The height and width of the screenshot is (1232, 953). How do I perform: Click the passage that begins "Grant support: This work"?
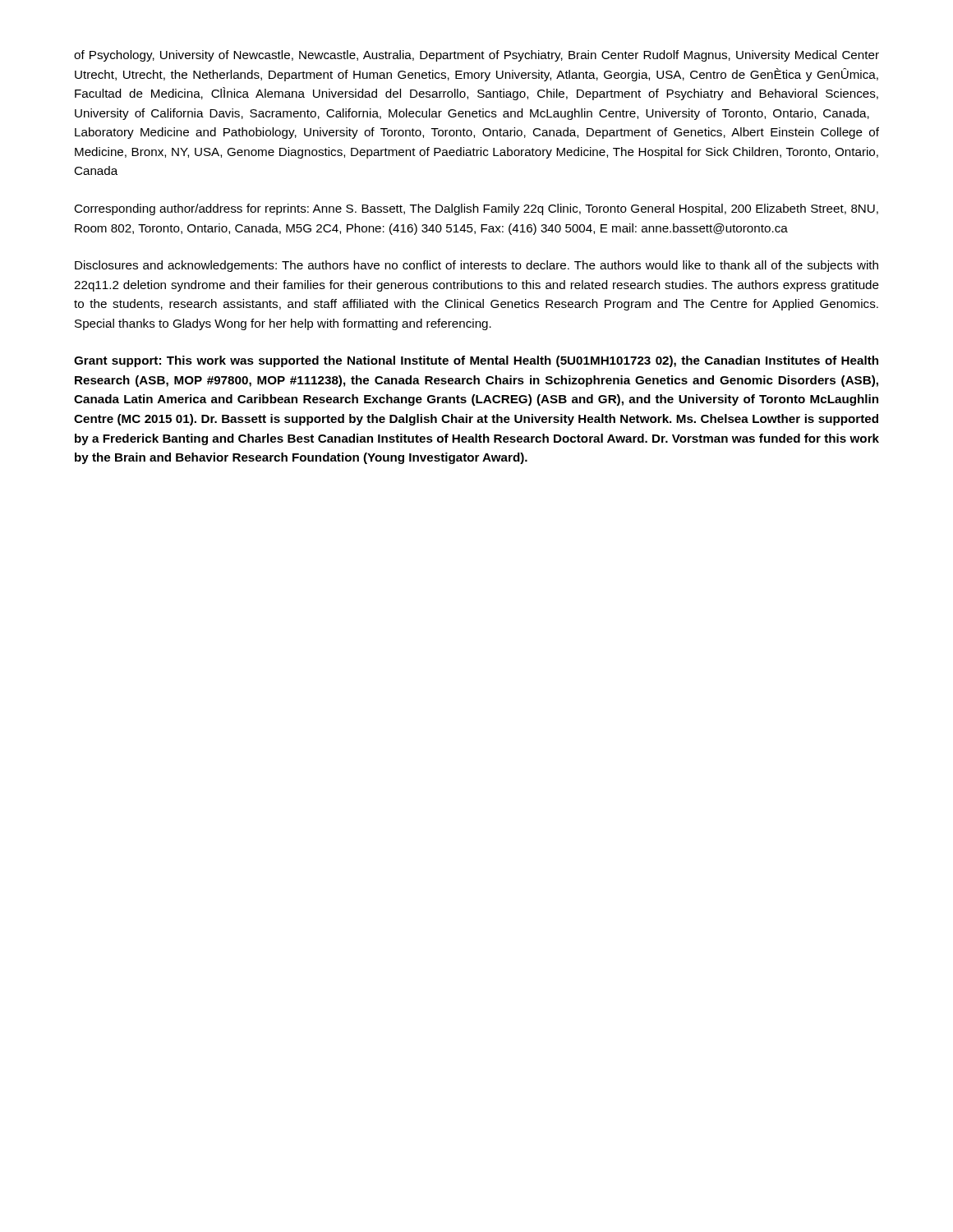click(x=476, y=409)
